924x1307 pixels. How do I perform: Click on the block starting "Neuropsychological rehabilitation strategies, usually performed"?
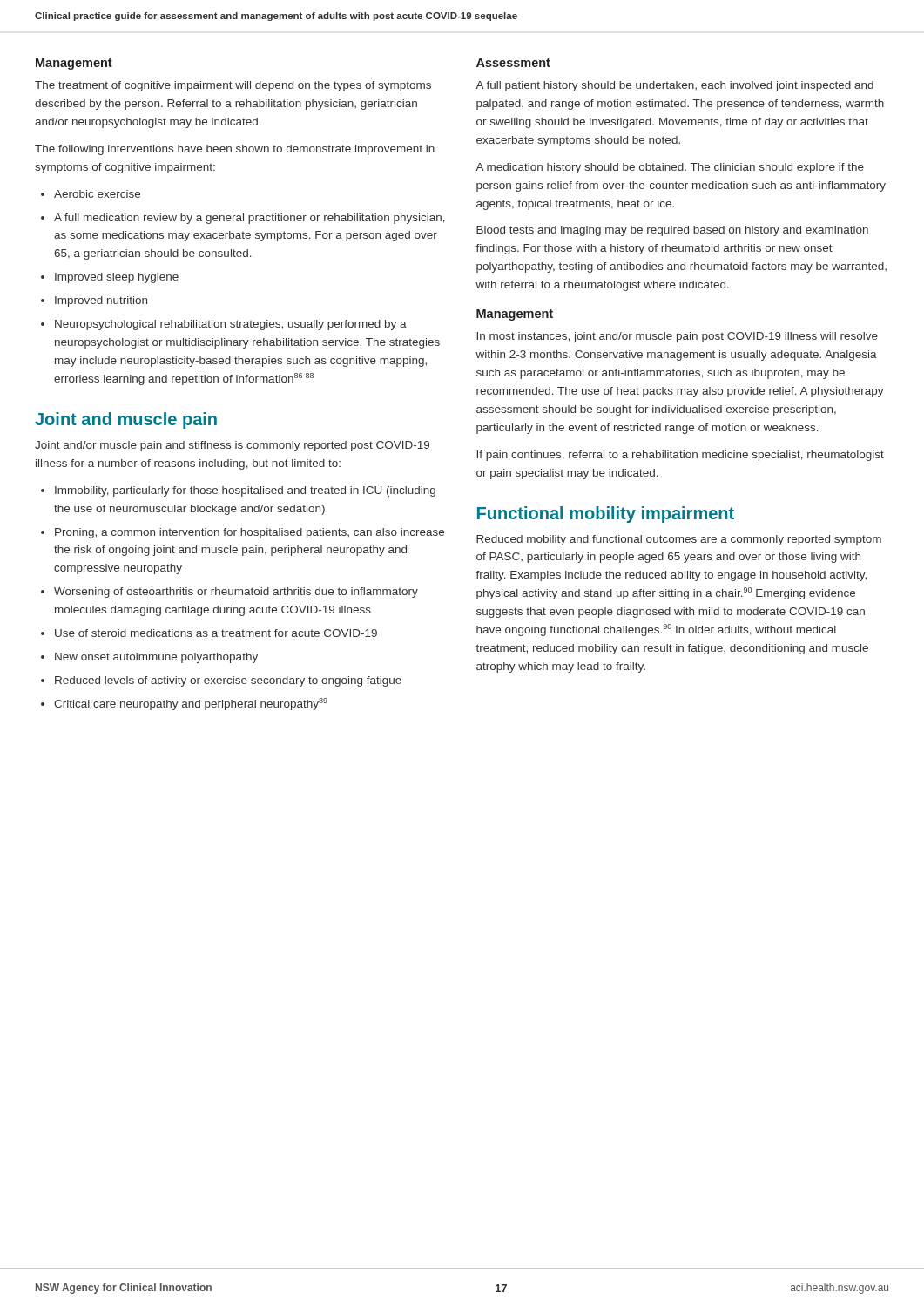[x=247, y=351]
